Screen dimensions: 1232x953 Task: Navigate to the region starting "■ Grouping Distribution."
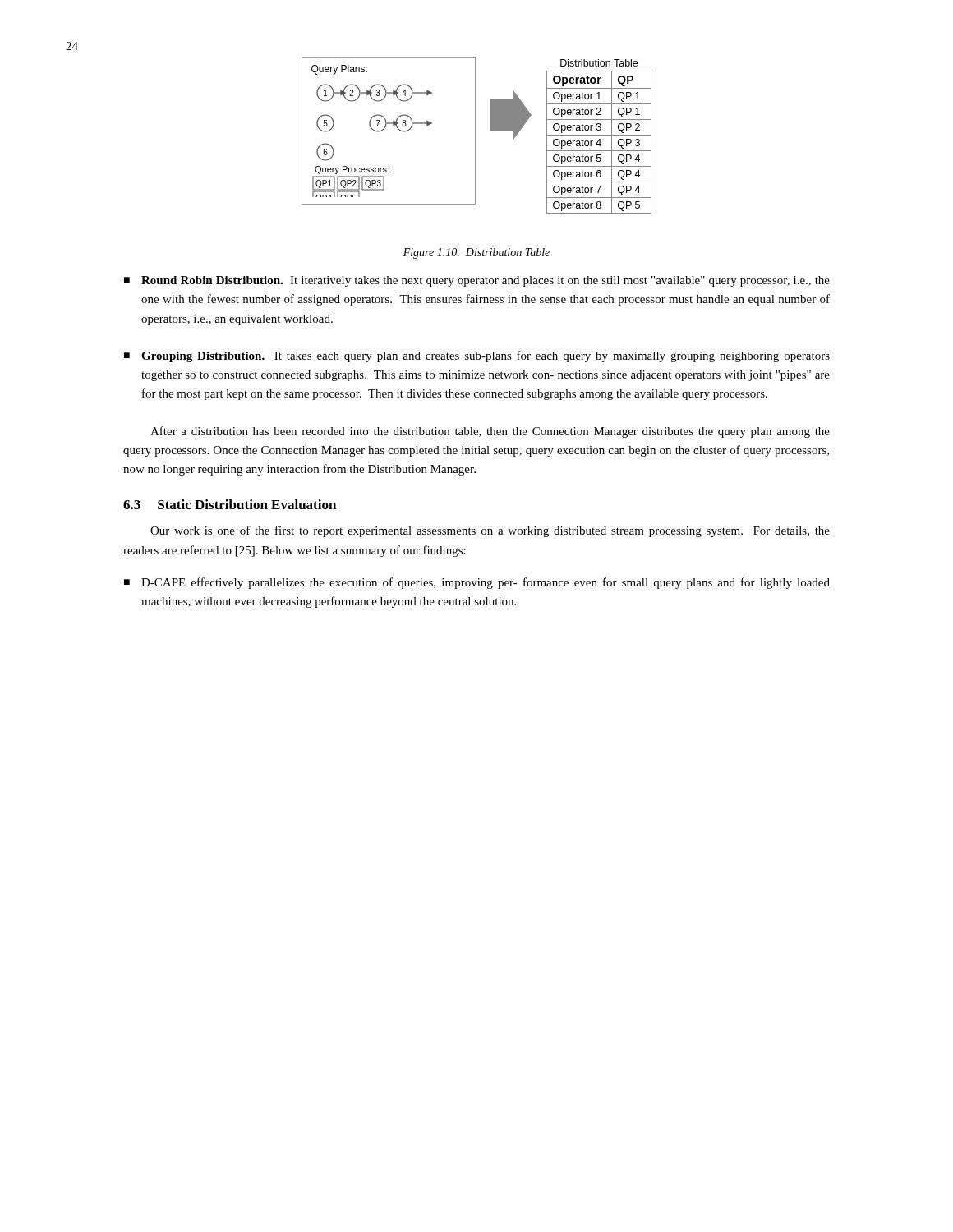(x=476, y=375)
